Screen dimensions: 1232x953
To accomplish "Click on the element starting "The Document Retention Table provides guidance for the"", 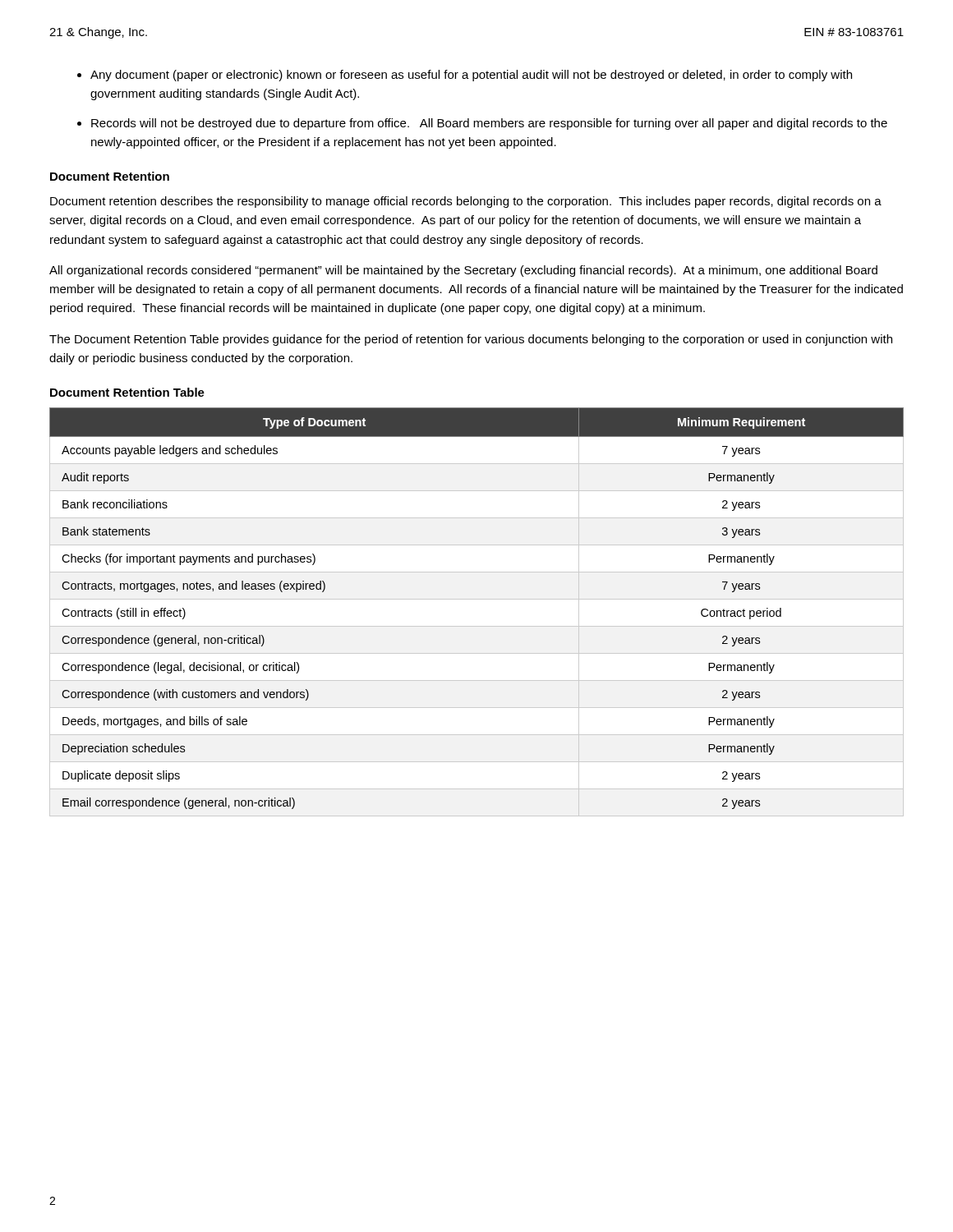I will 471,348.
